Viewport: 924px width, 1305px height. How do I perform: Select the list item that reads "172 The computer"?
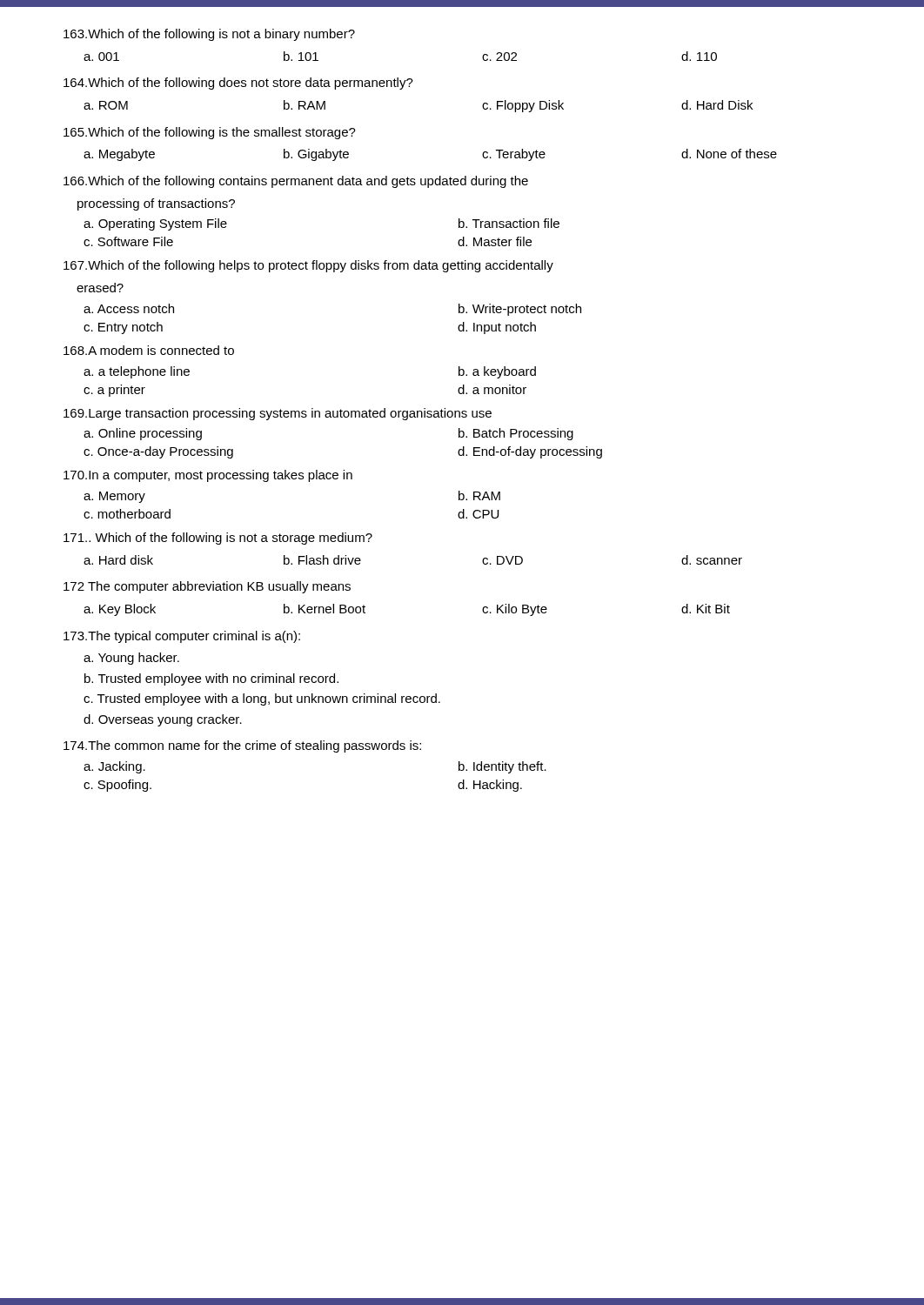coord(207,587)
